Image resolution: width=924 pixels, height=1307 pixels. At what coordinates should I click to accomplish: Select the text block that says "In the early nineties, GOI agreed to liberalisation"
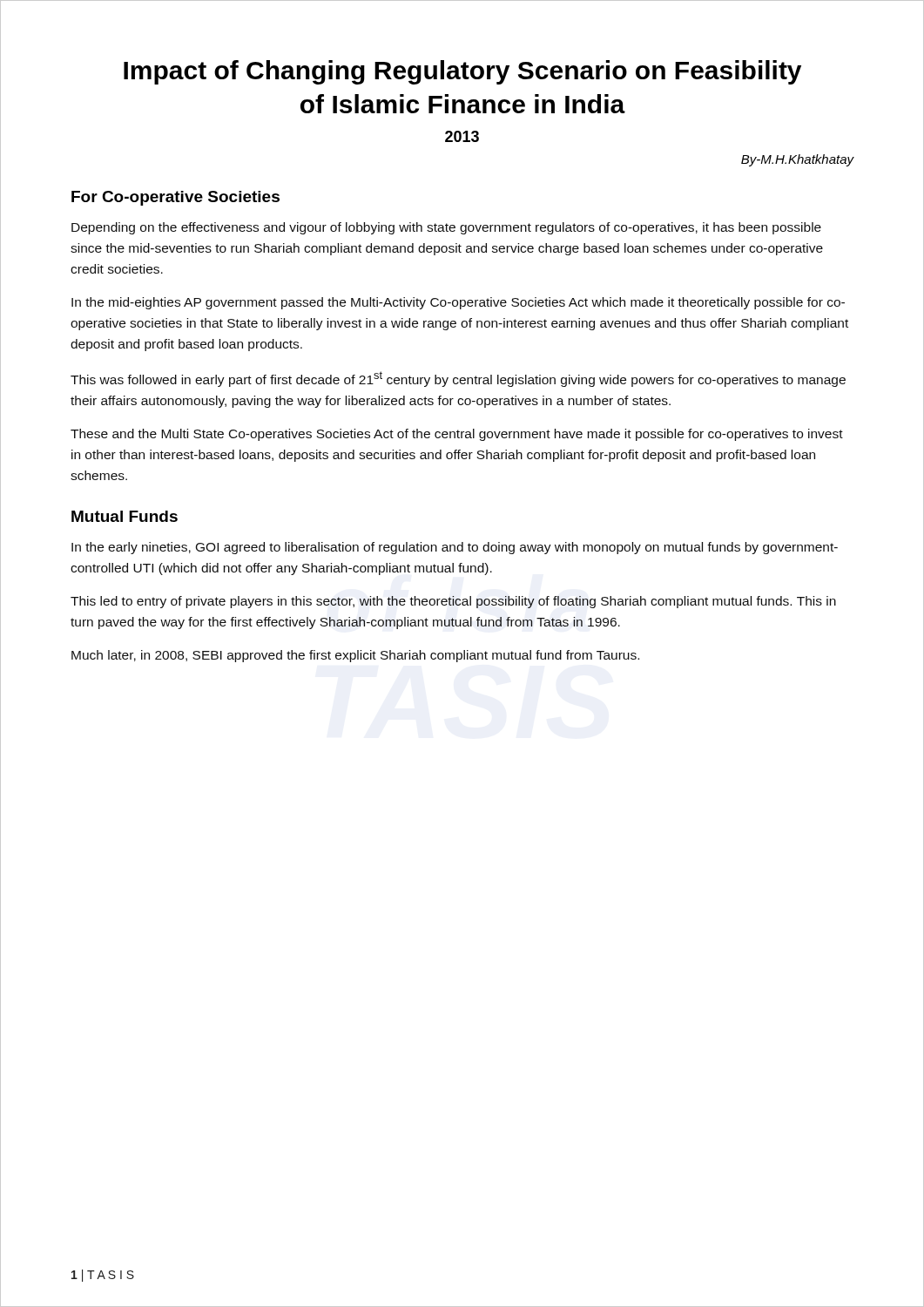[x=454, y=558]
